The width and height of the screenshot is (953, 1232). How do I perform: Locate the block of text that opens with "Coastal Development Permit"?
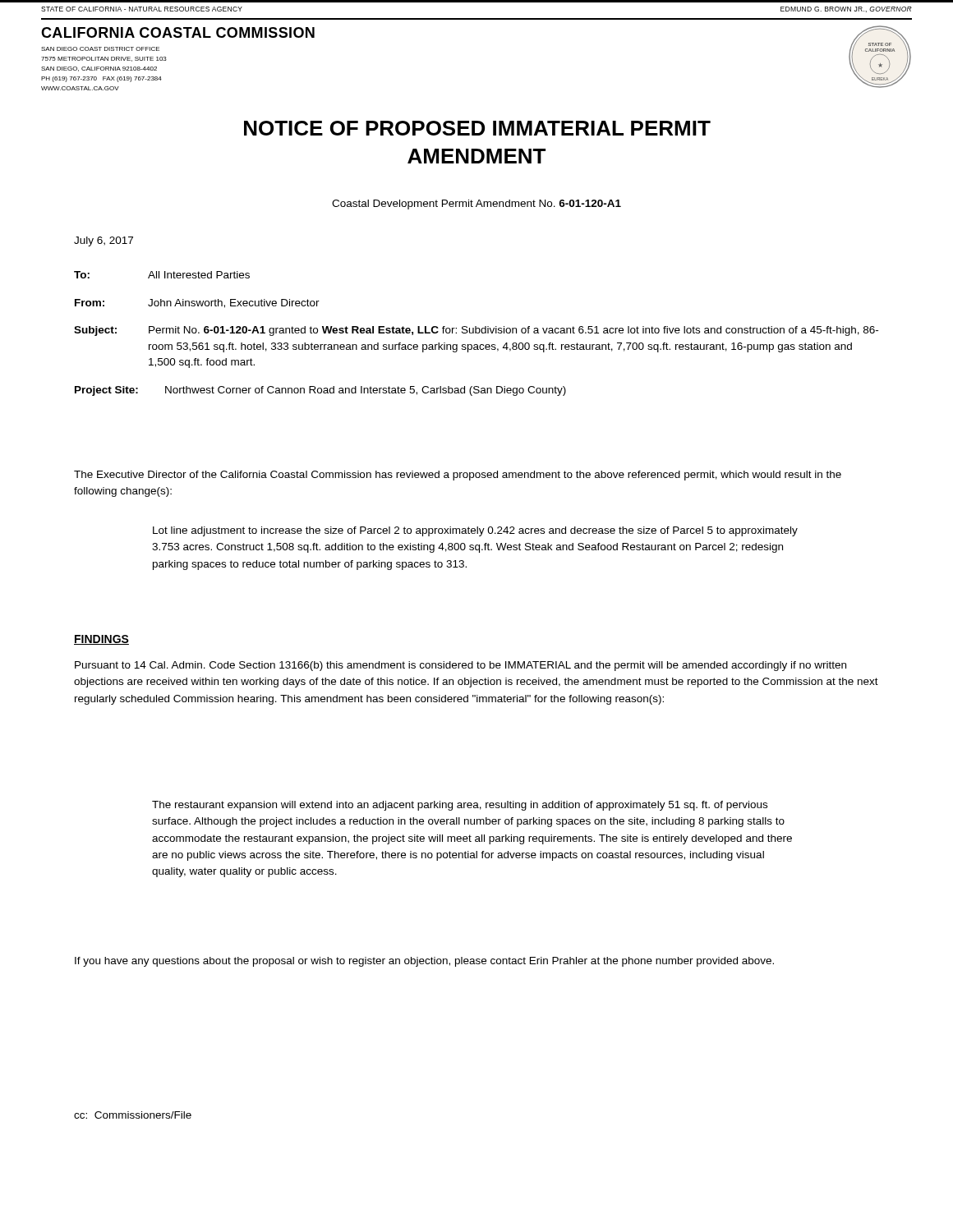[x=476, y=203]
